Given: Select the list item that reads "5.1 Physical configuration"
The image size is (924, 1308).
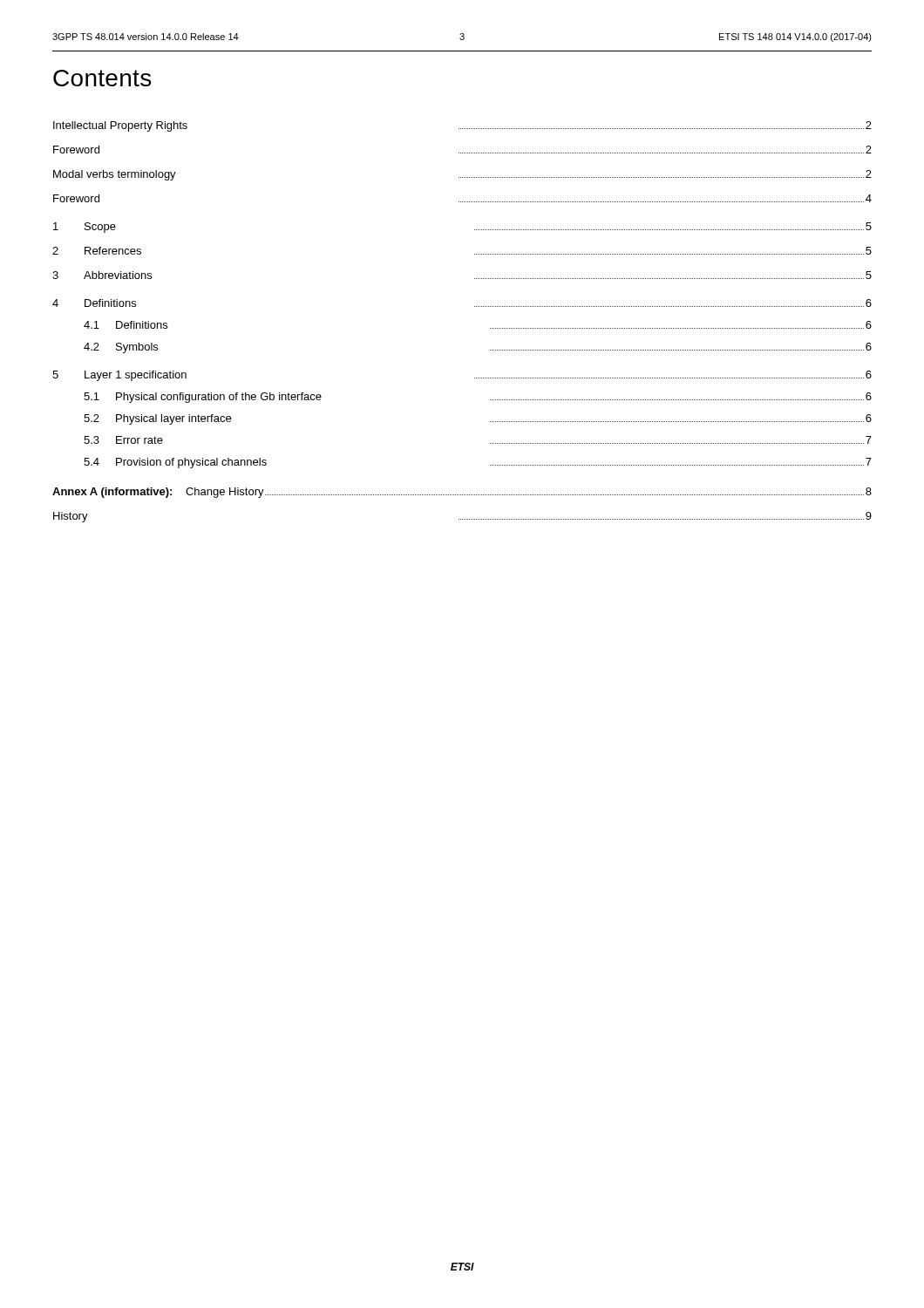Looking at the screenshot, I should 215,399.
